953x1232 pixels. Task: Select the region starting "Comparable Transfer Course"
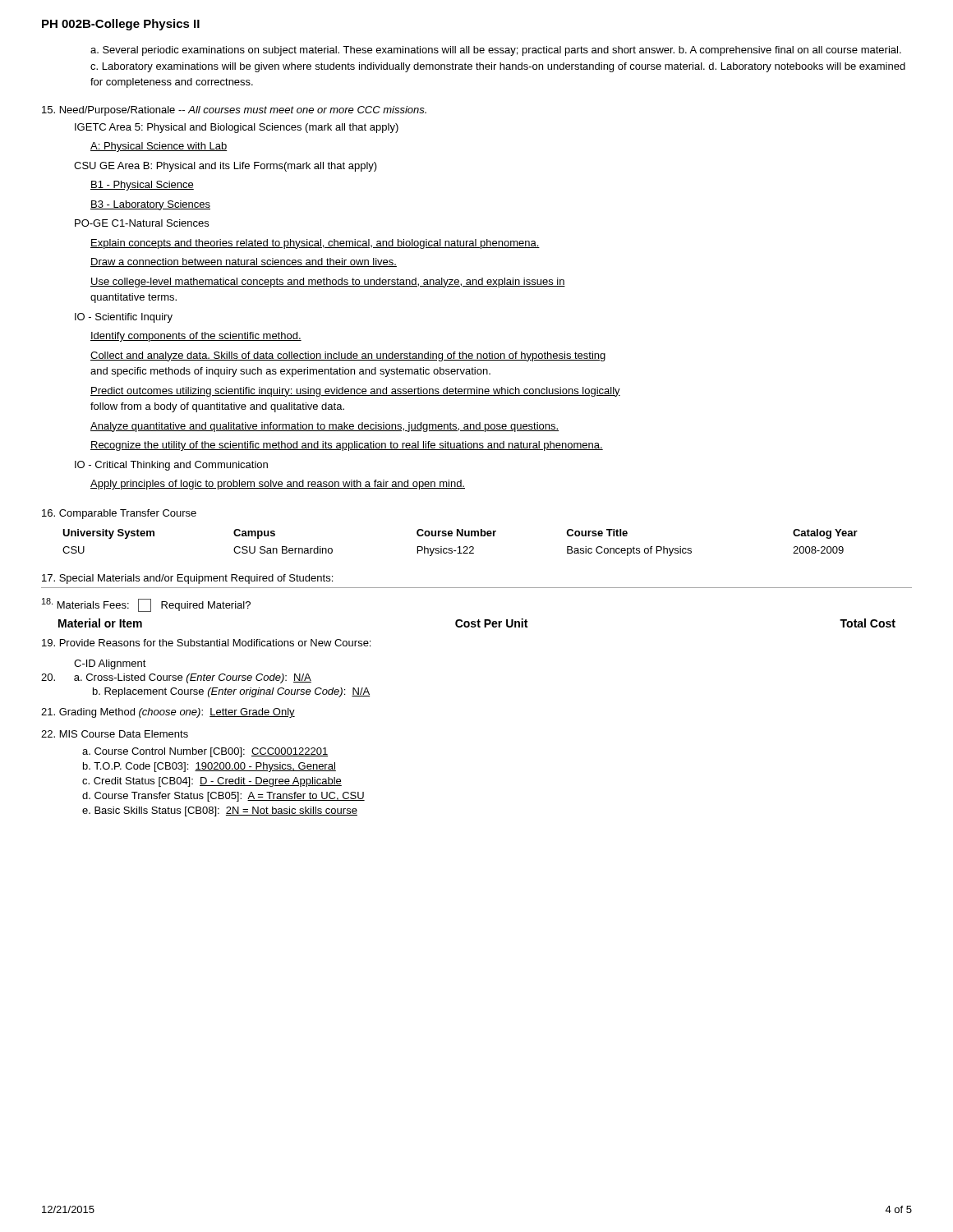(x=119, y=513)
